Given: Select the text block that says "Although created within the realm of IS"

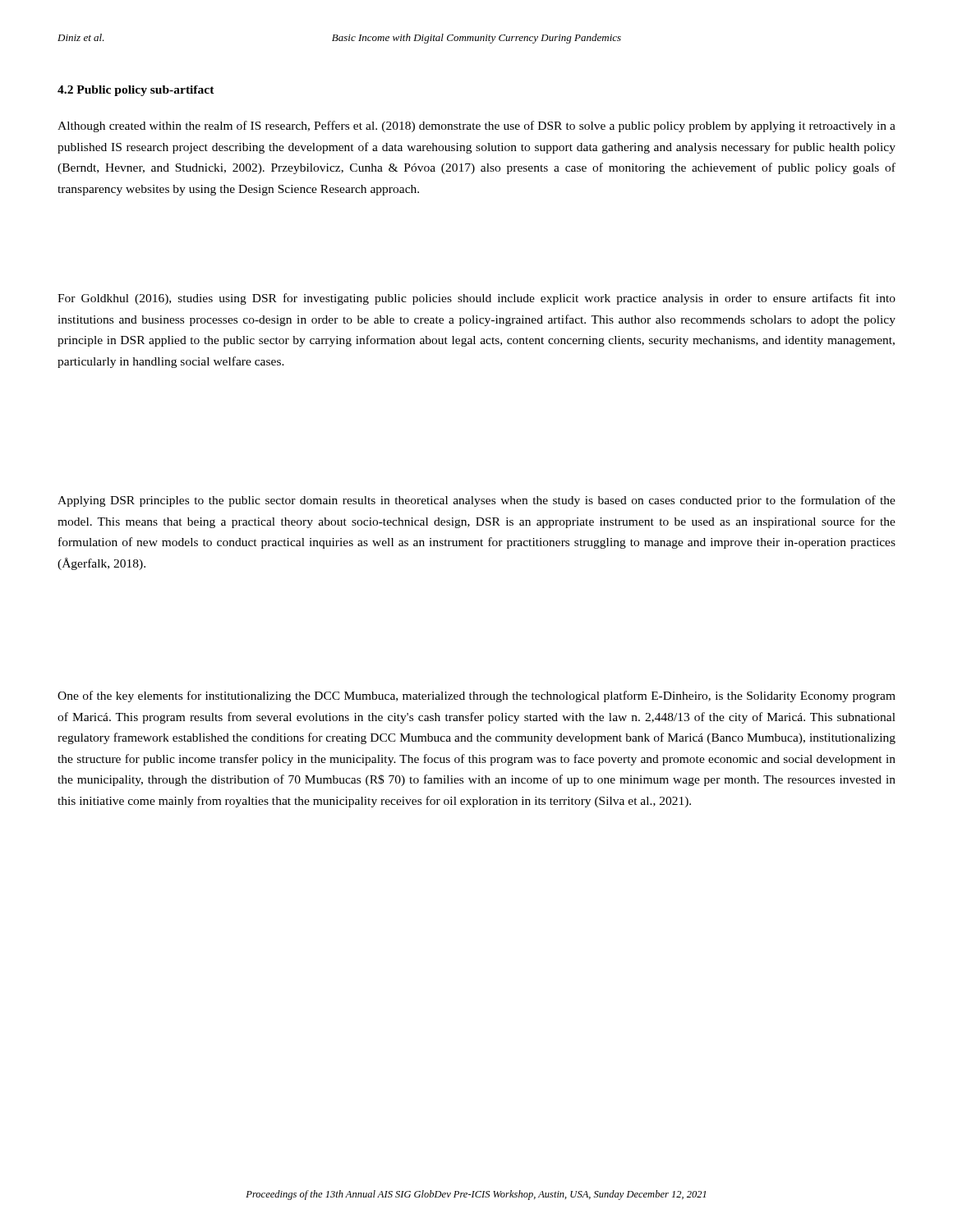Looking at the screenshot, I should 476,157.
